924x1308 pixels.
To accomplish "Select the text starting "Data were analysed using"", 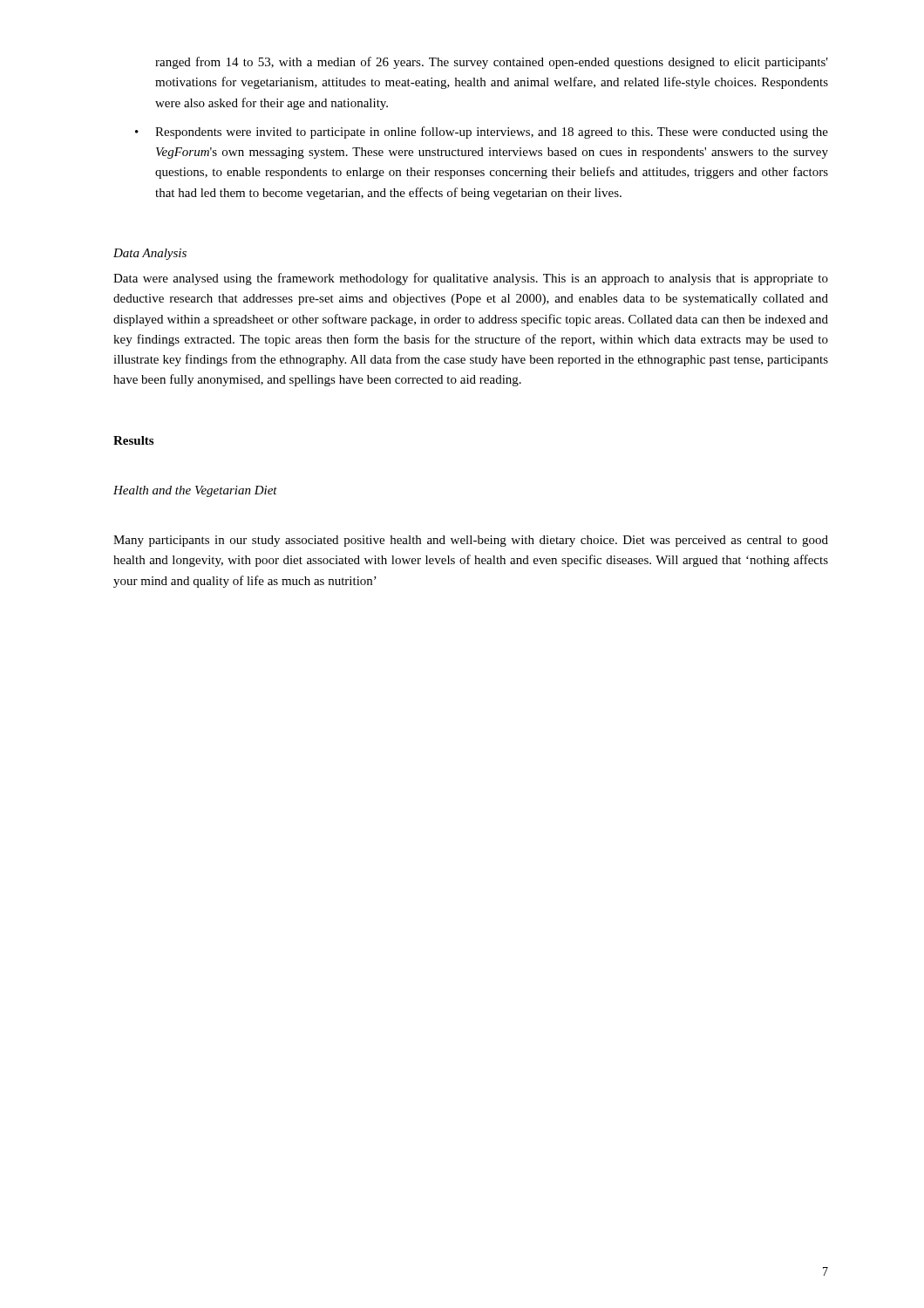I will pyautogui.click(x=471, y=329).
